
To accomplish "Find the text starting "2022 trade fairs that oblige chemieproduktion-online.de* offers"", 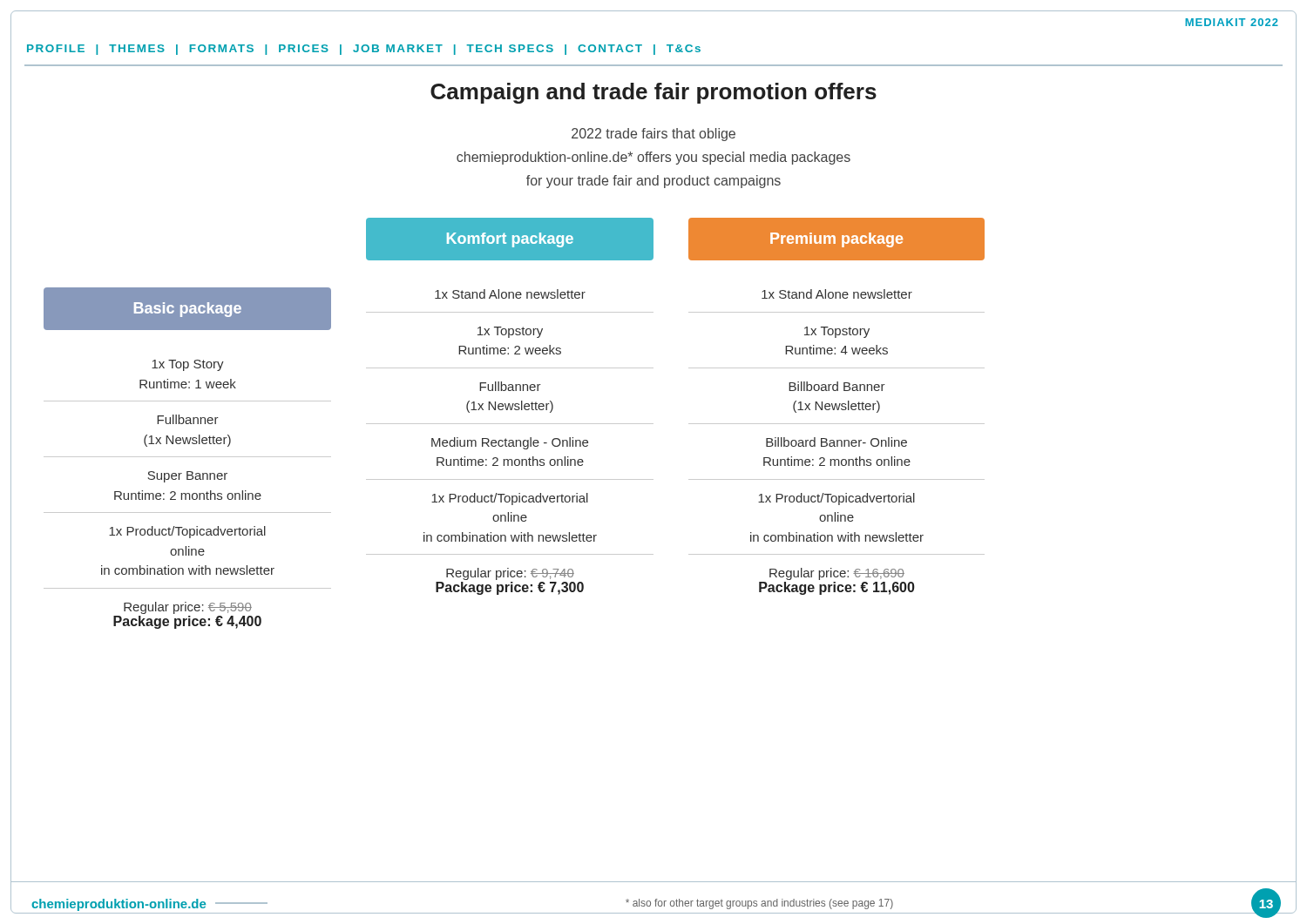I will point(654,157).
